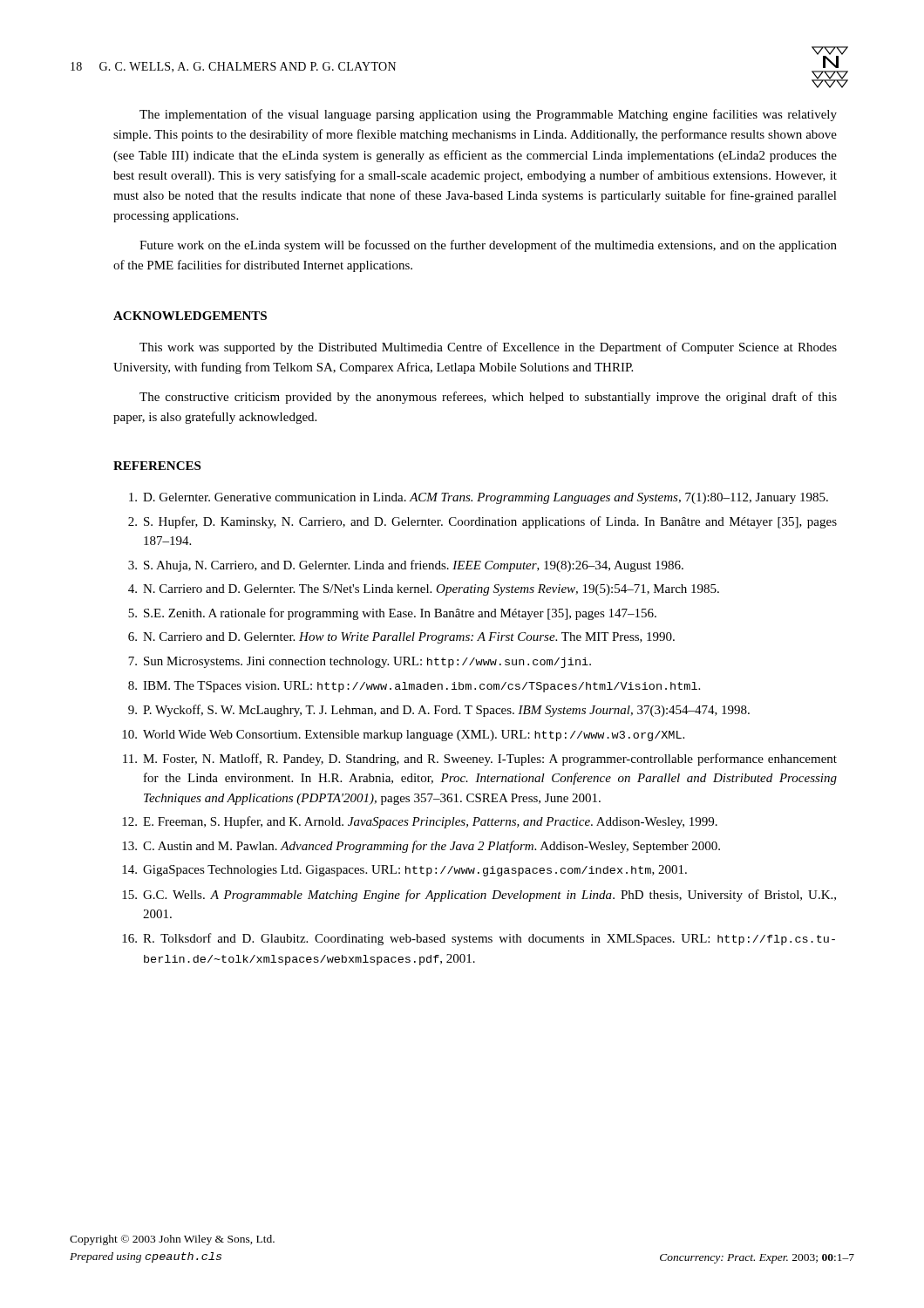The width and height of the screenshot is (924, 1308).
Task: Where is the passage that starts "D. Gelernter. Generative communication"?
Action: coord(475,497)
